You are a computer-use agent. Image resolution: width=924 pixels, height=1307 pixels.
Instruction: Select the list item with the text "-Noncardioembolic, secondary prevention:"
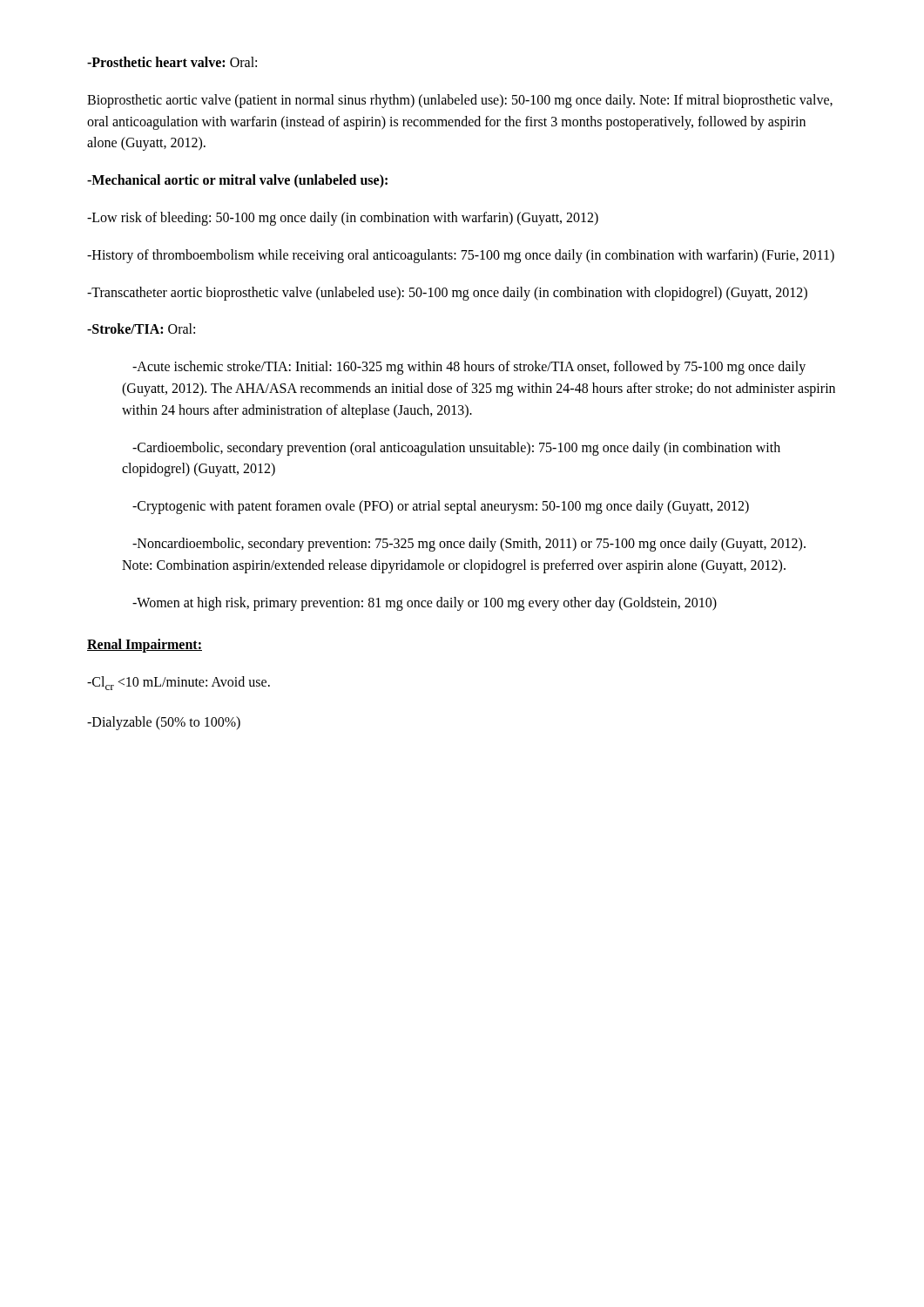click(464, 554)
